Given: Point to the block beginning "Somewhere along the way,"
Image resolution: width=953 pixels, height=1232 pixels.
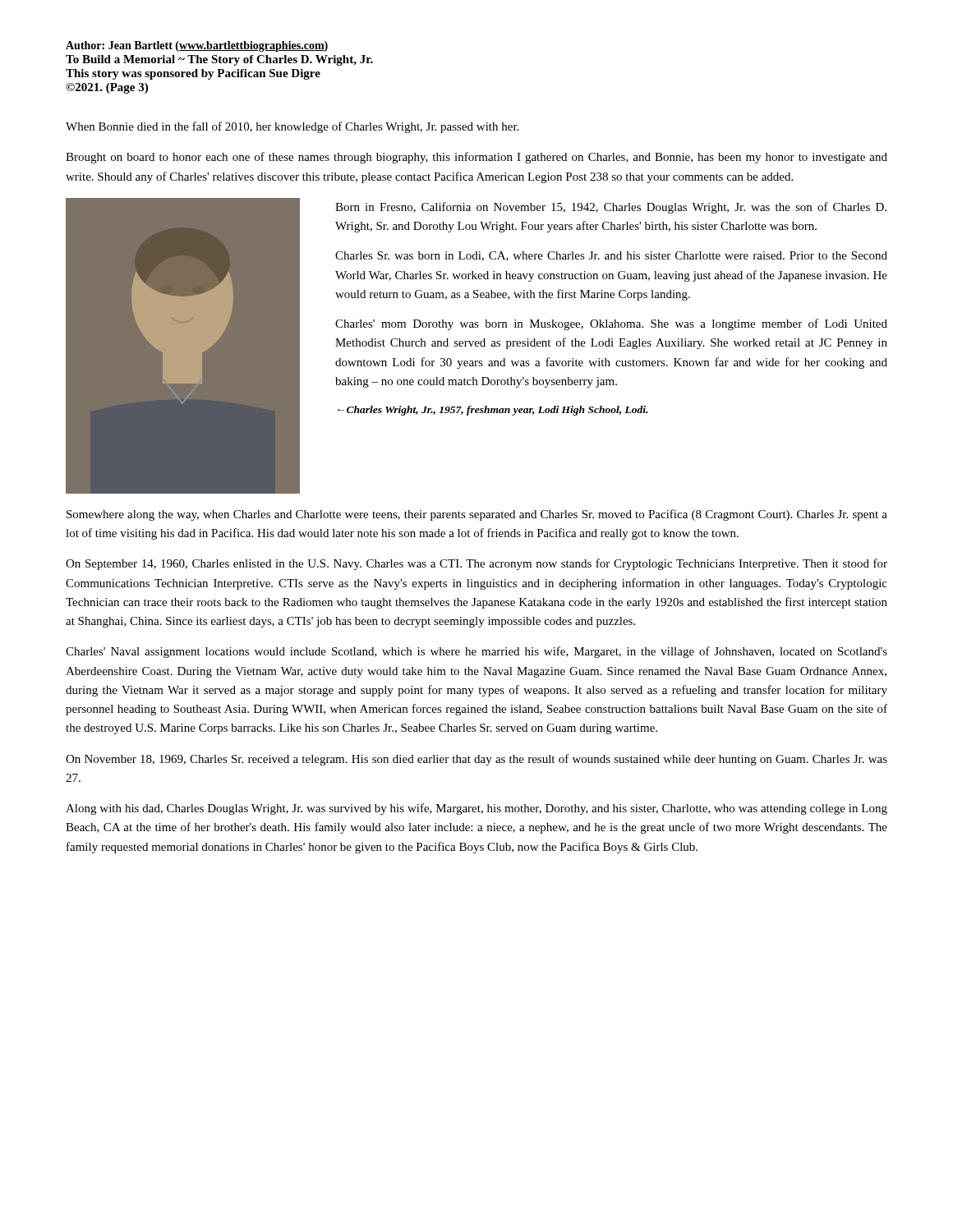Looking at the screenshot, I should 476,523.
